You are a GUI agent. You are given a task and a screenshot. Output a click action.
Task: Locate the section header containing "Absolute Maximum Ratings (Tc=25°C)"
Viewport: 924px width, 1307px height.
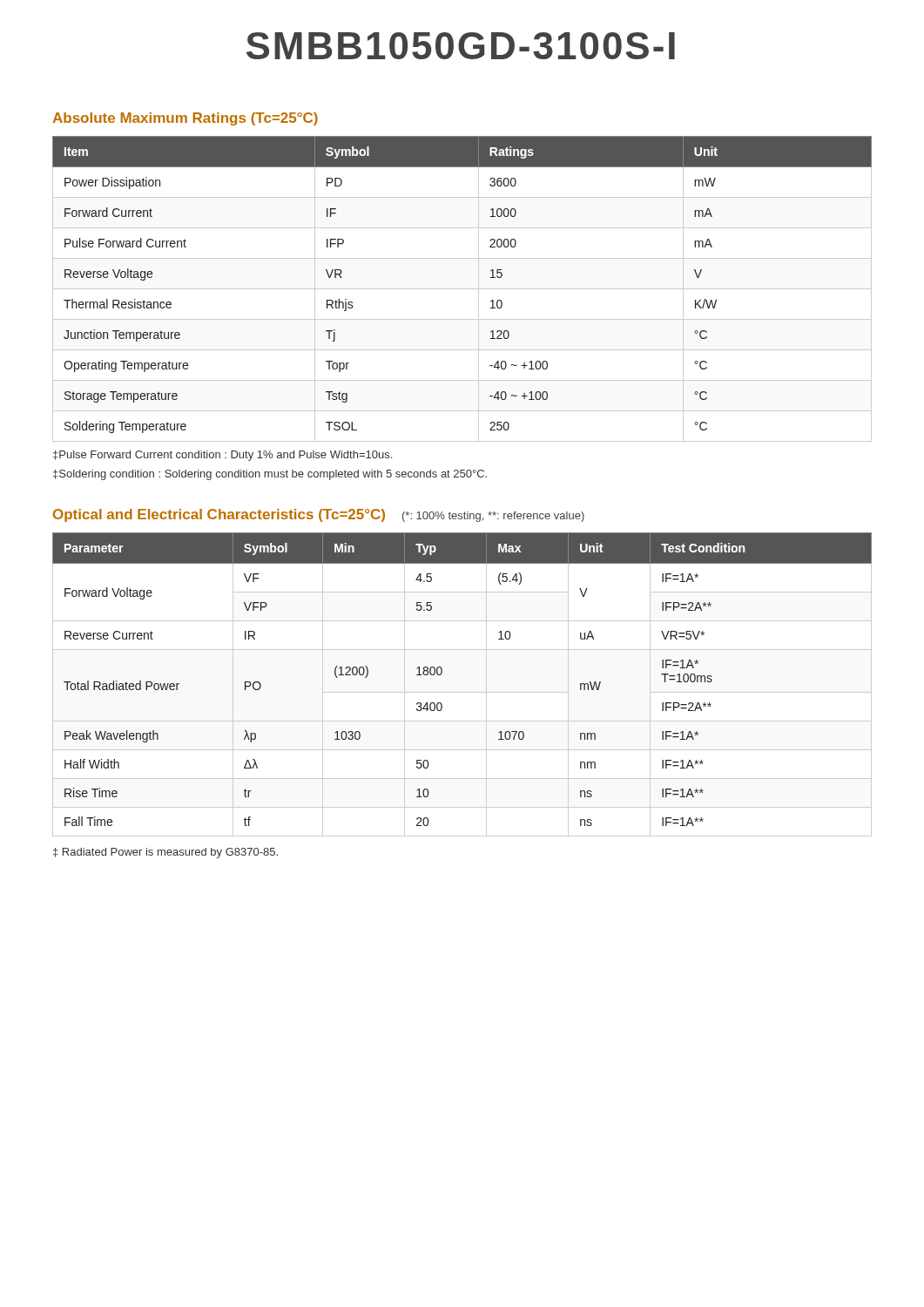[185, 118]
